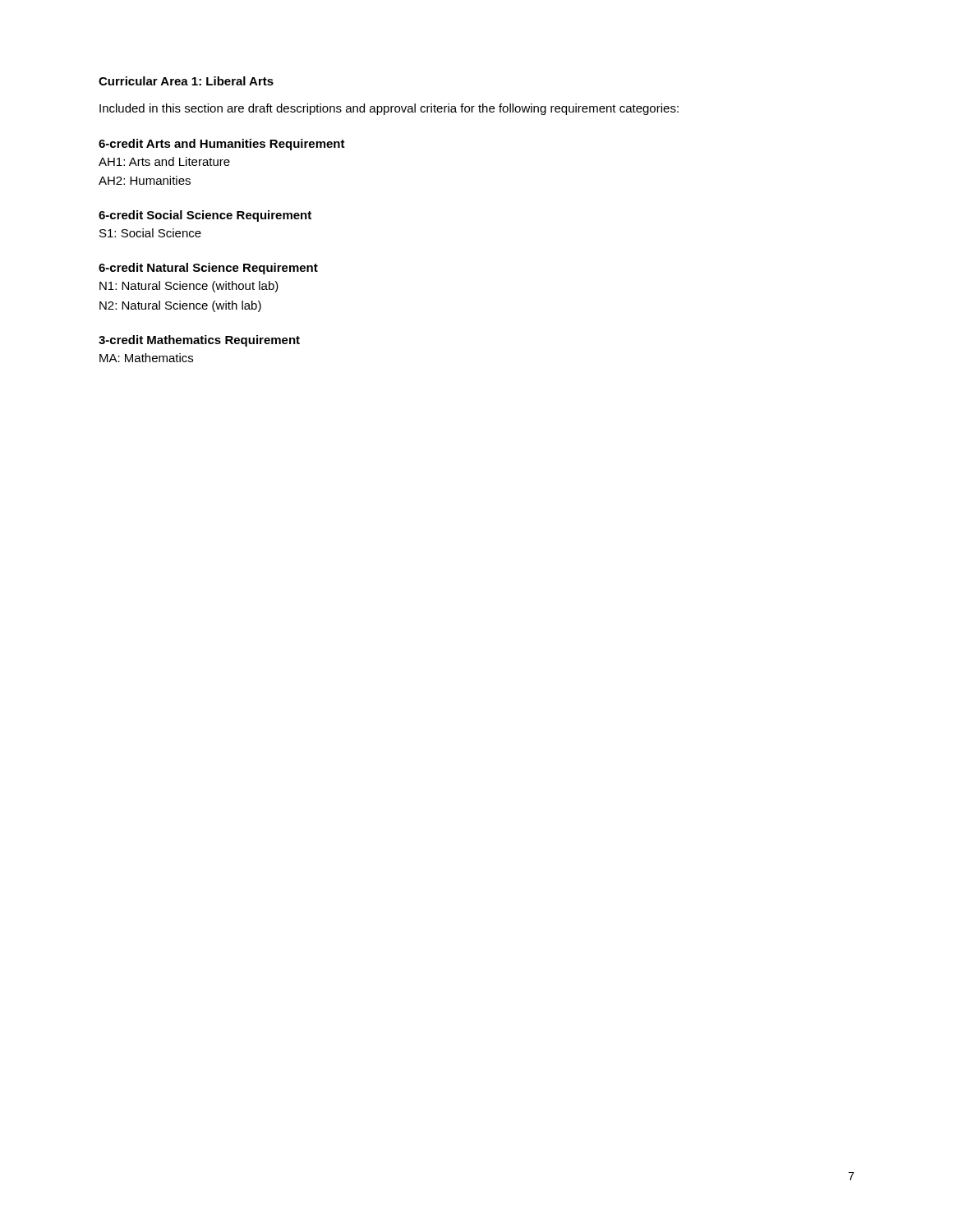Viewport: 953px width, 1232px height.
Task: Select the block starting "S1: Social Science"
Action: click(x=150, y=233)
